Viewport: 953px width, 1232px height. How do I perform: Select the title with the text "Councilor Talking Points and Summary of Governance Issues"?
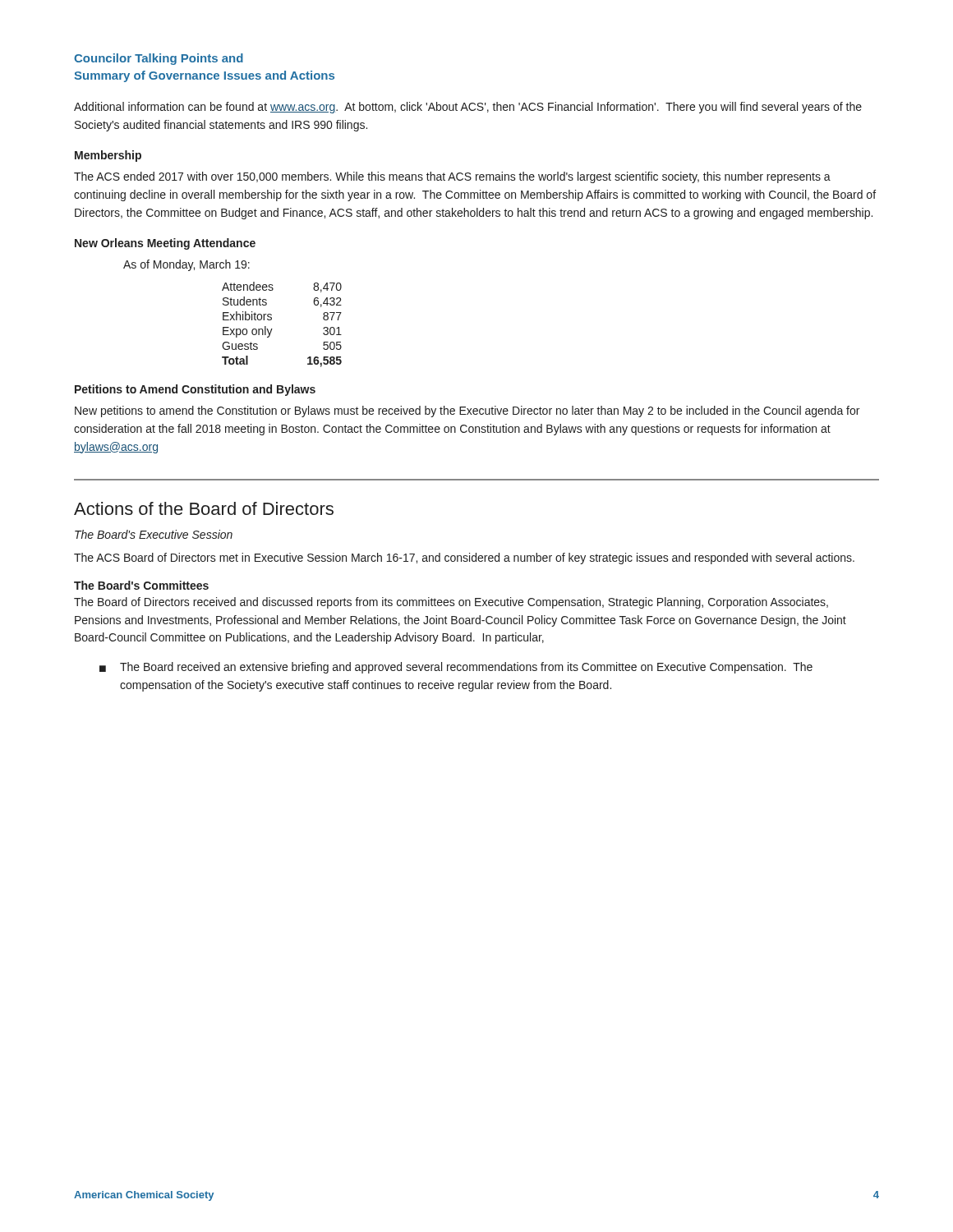tap(159, 59)
